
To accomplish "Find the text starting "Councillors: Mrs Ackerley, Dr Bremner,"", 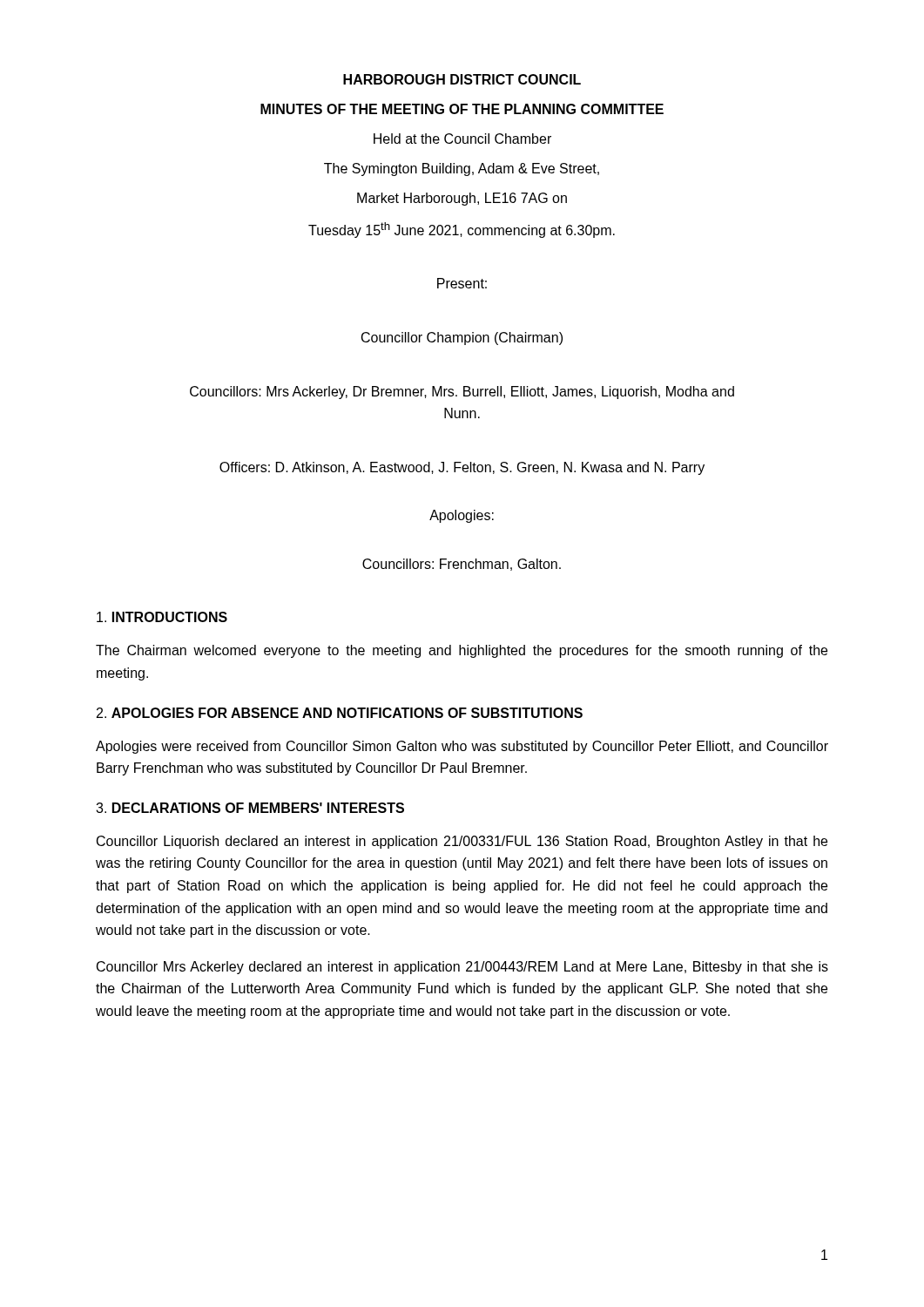I will point(462,403).
